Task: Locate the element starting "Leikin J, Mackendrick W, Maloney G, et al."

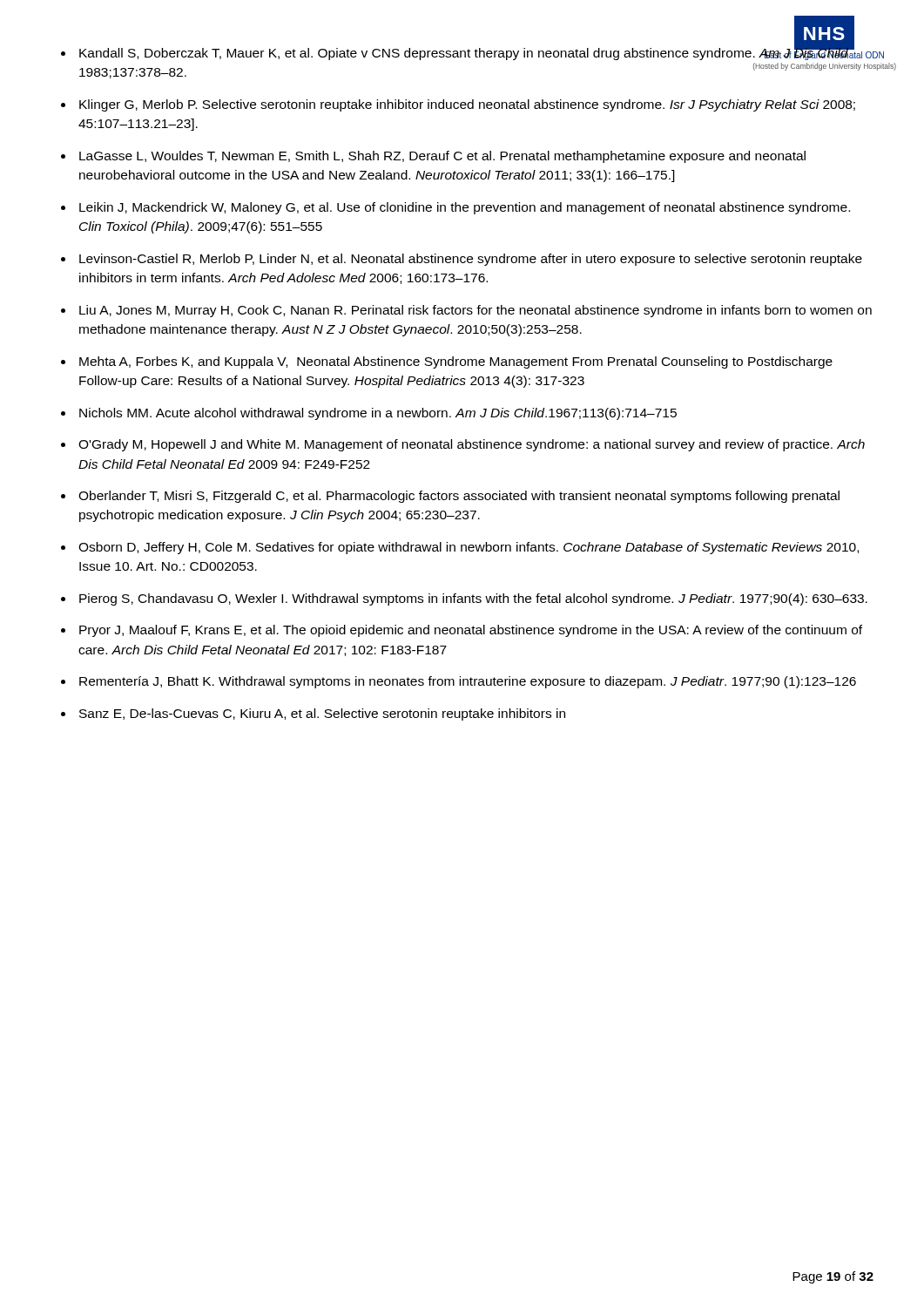Action: point(465,217)
